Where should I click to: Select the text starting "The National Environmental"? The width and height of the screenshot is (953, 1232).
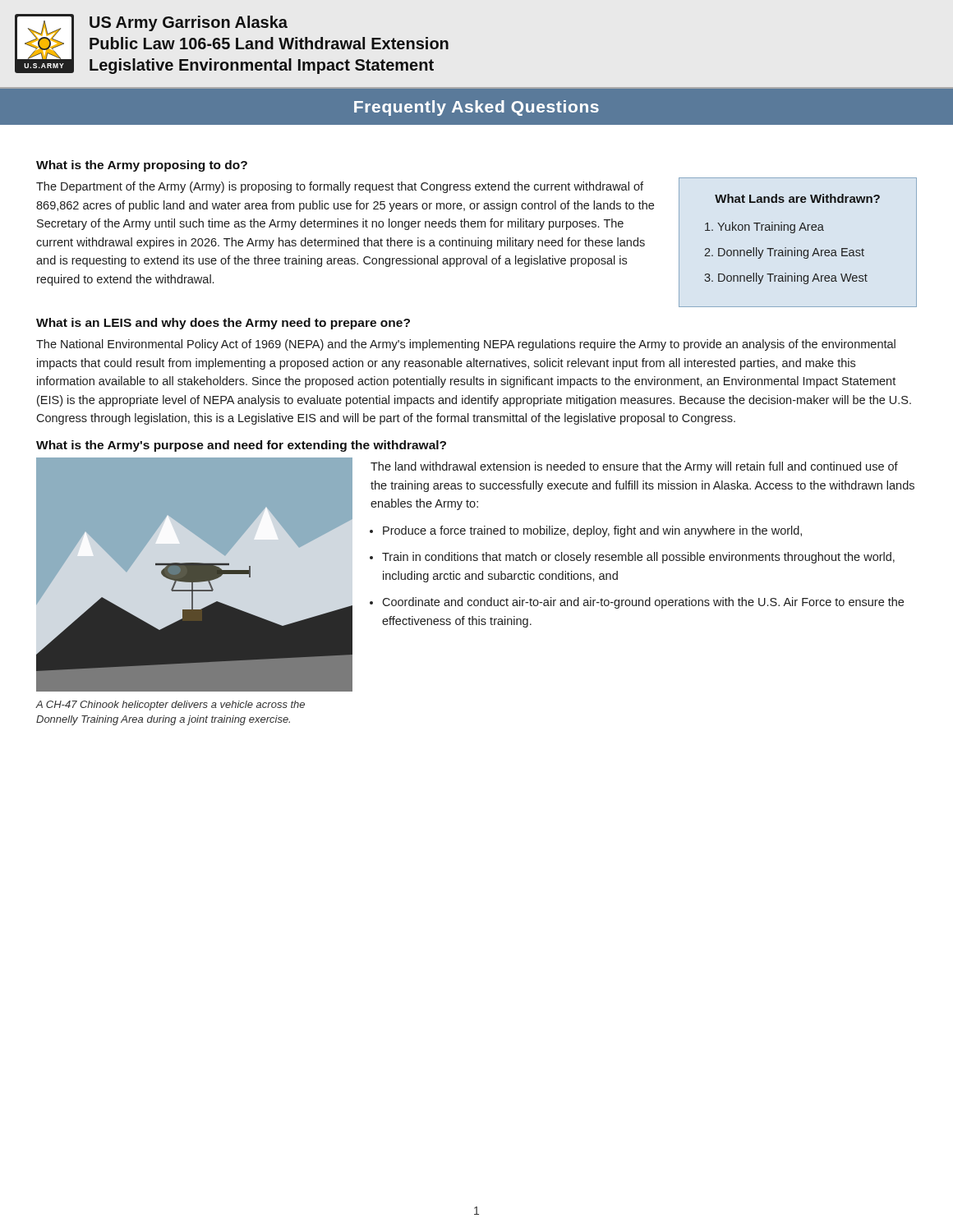(x=474, y=381)
